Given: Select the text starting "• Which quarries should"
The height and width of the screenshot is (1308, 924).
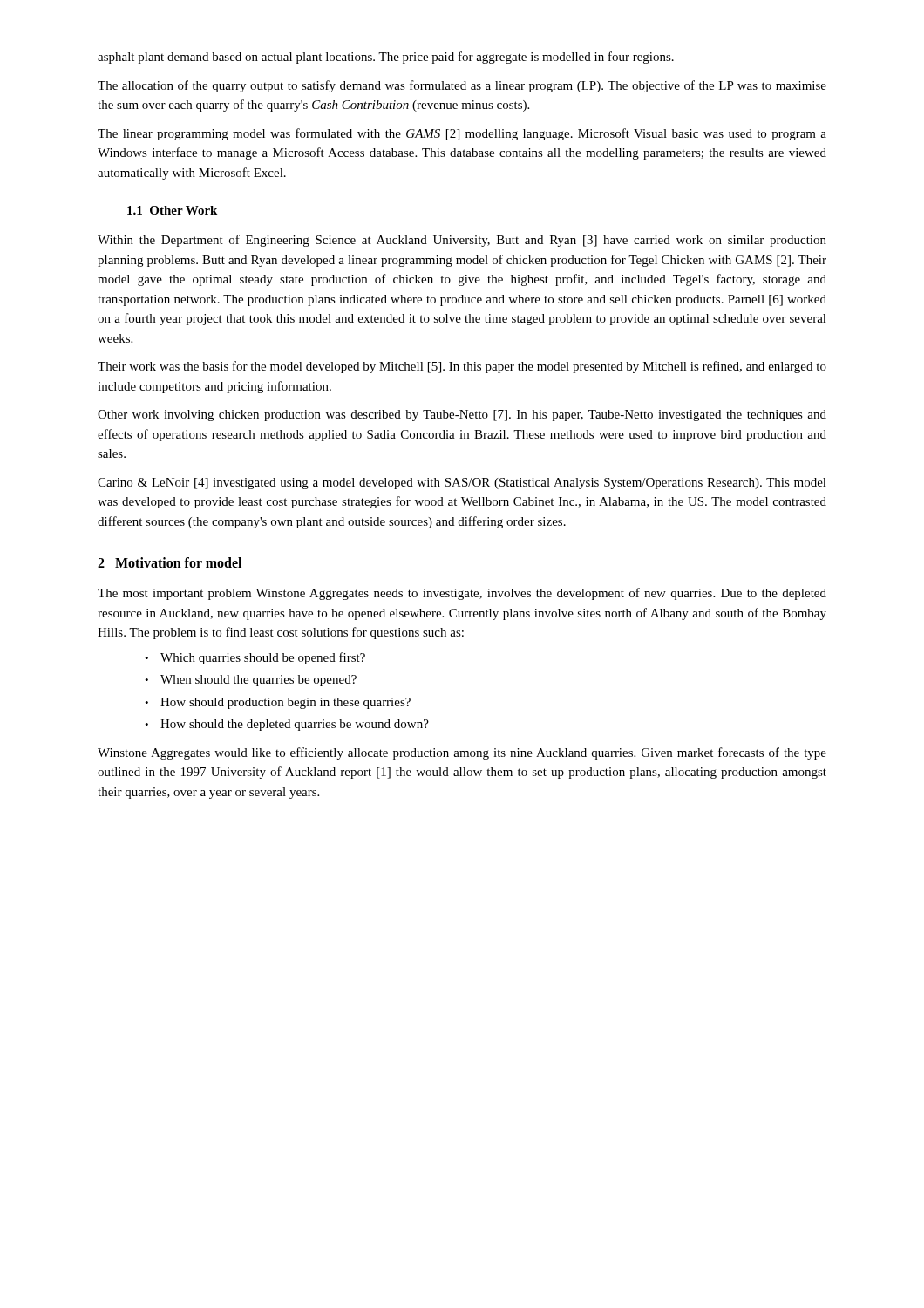Looking at the screenshot, I should (255, 657).
